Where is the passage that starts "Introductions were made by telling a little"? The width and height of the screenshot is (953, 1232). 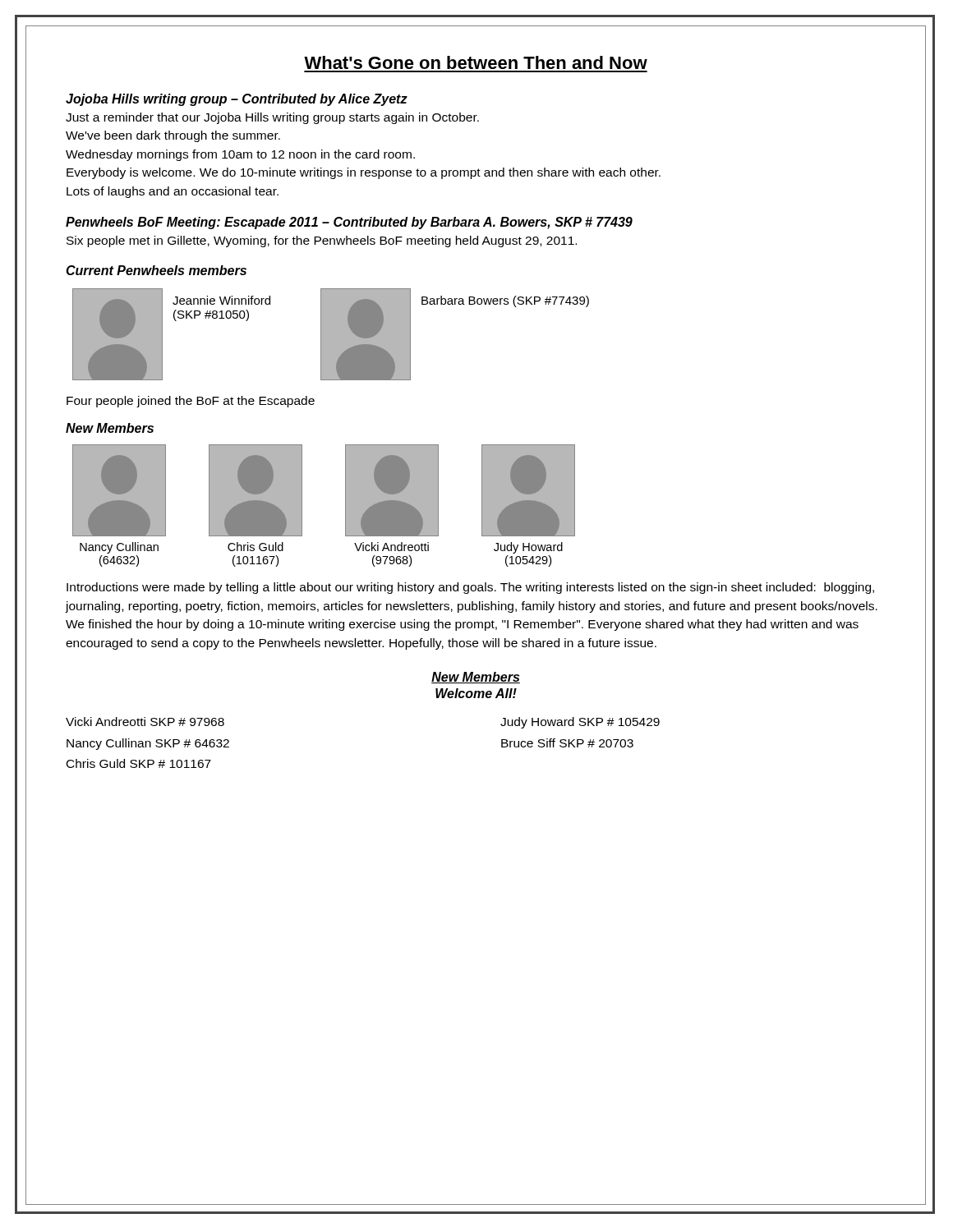pos(472,615)
